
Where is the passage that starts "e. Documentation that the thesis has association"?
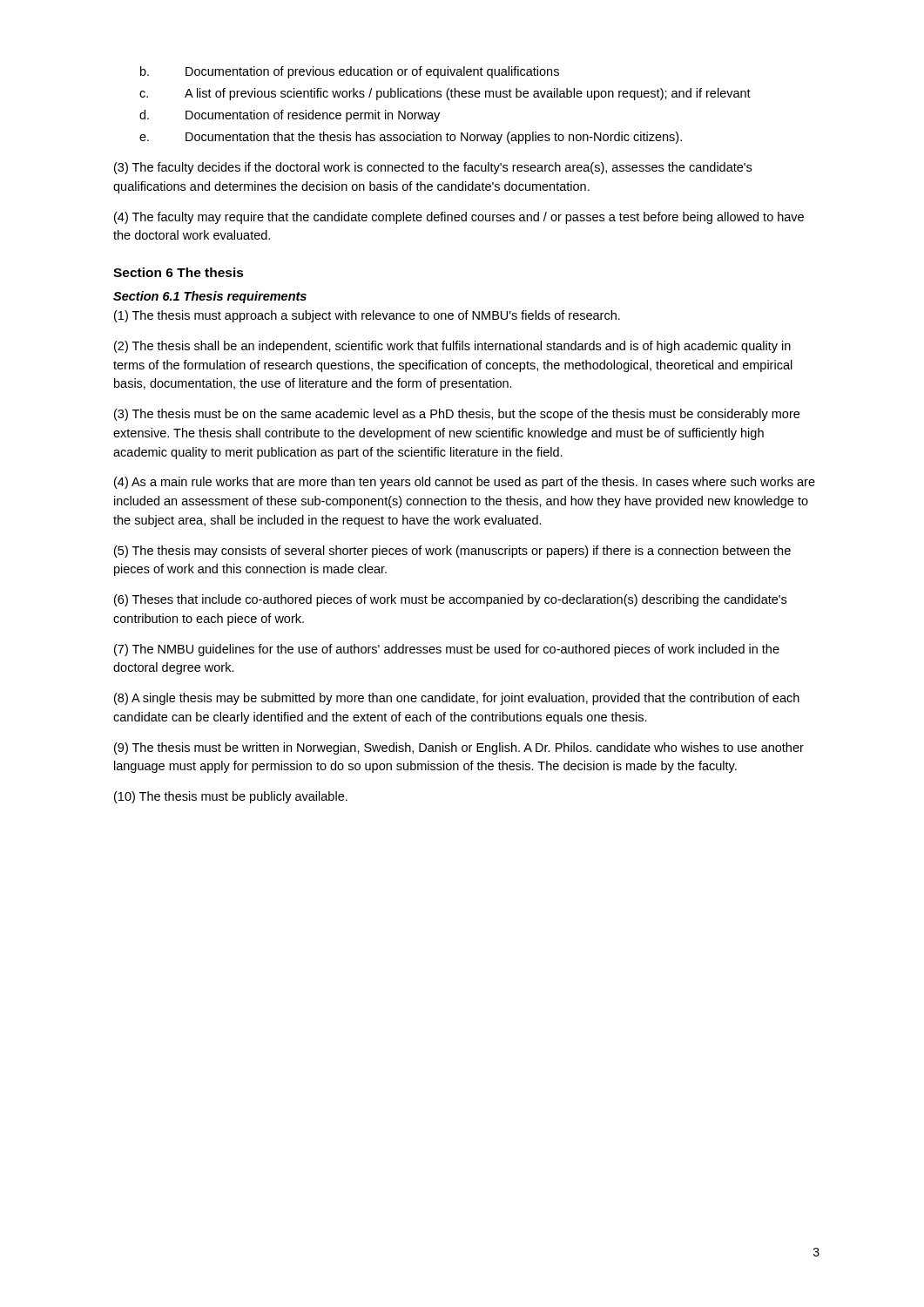pos(466,137)
